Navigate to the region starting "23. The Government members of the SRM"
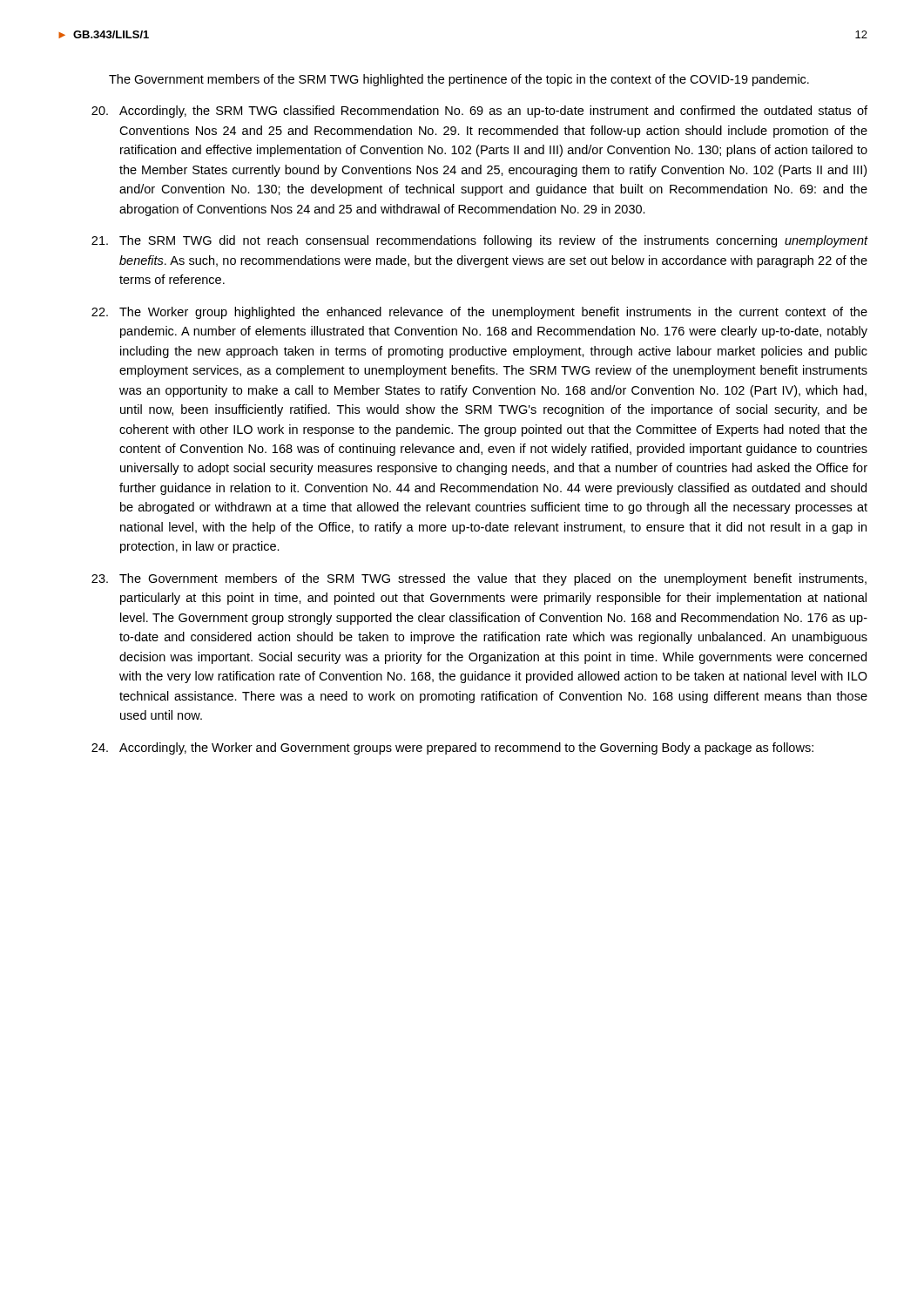This screenshot has height=1307, width=924. pos(462,647)
